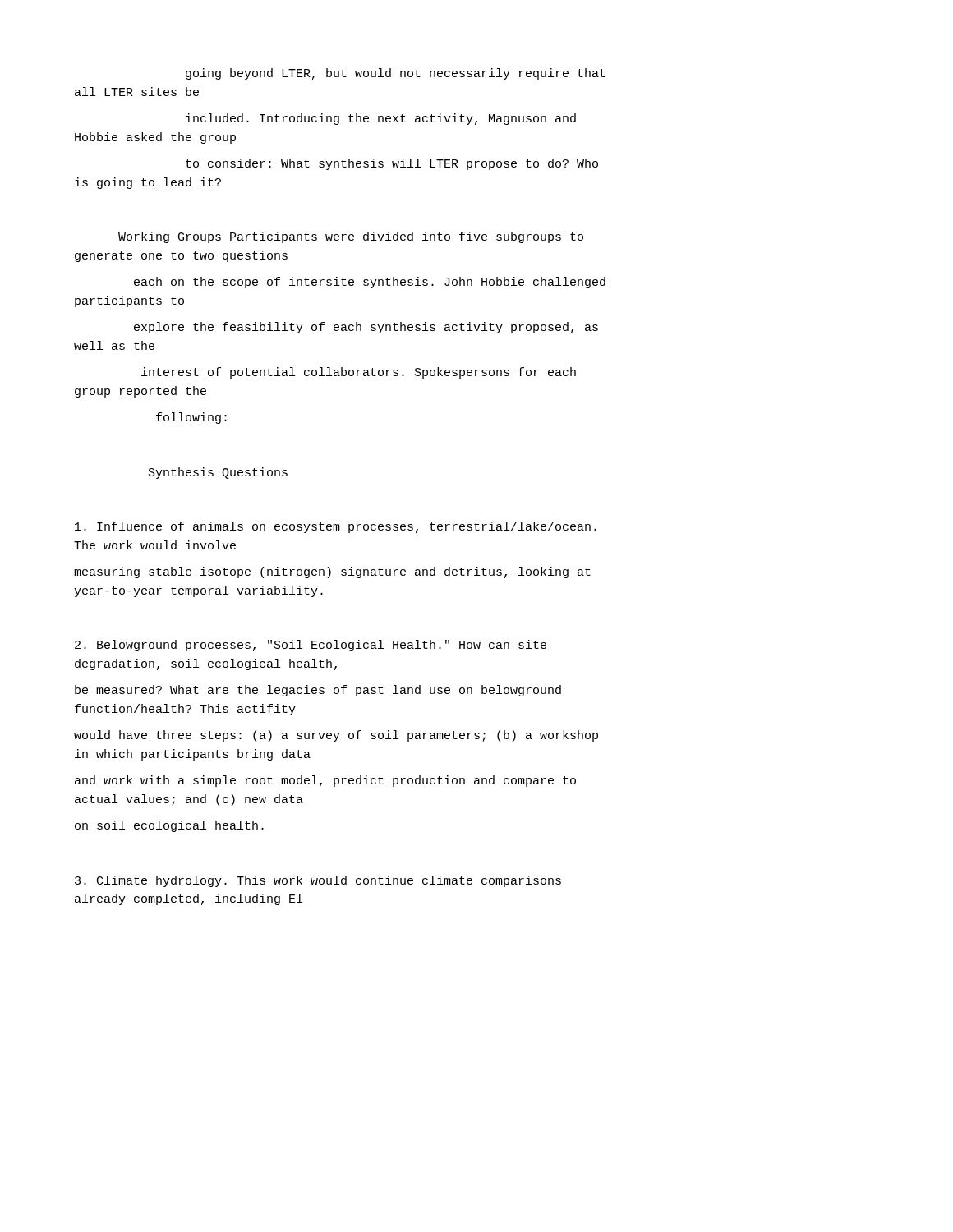Locate the block of text that opens with "each on the scope"
Image resolution: width=953 pixels, height=1232 pixels.
pyautogui.click(x=340, y=292)
